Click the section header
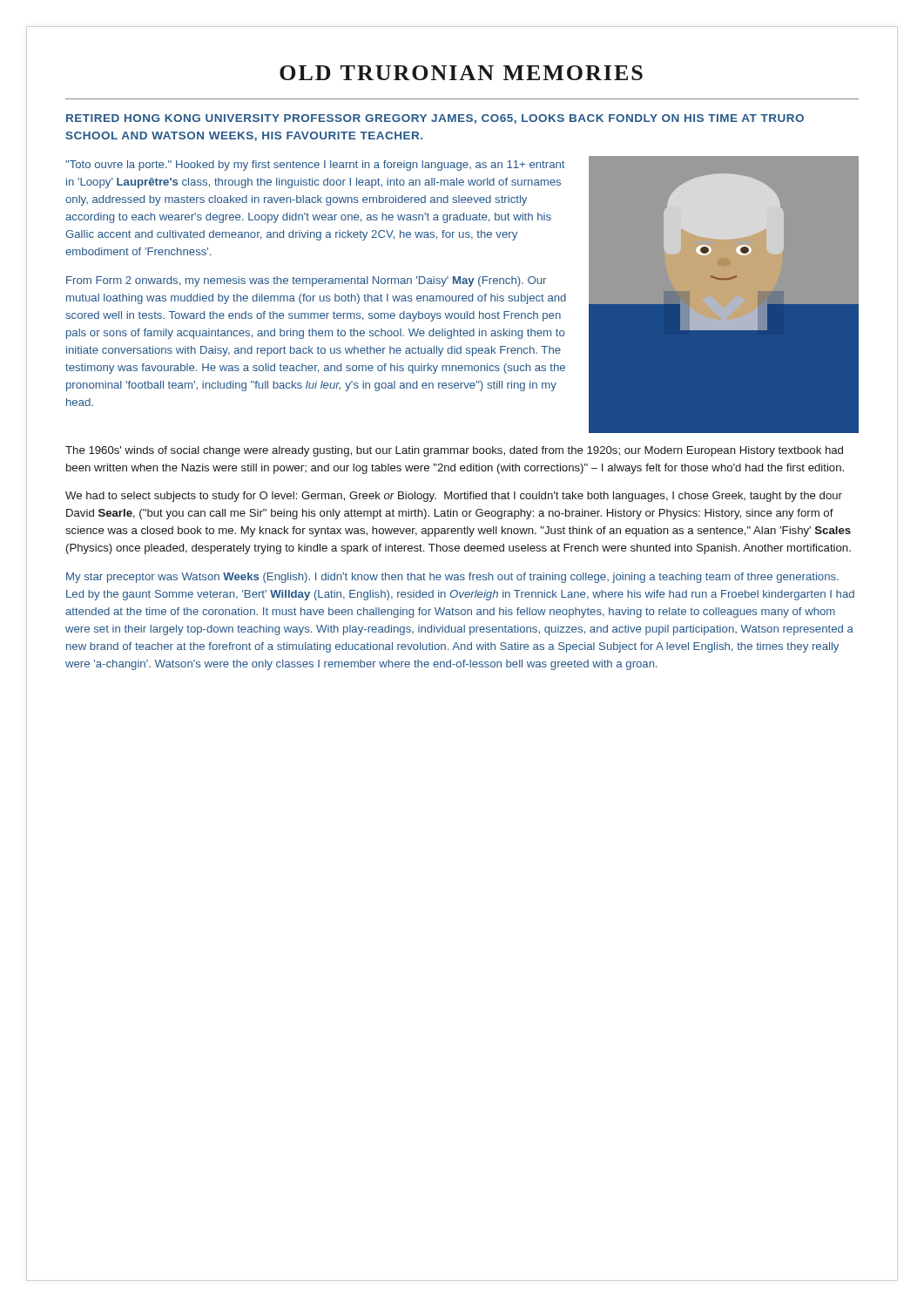 click(462, 127)
